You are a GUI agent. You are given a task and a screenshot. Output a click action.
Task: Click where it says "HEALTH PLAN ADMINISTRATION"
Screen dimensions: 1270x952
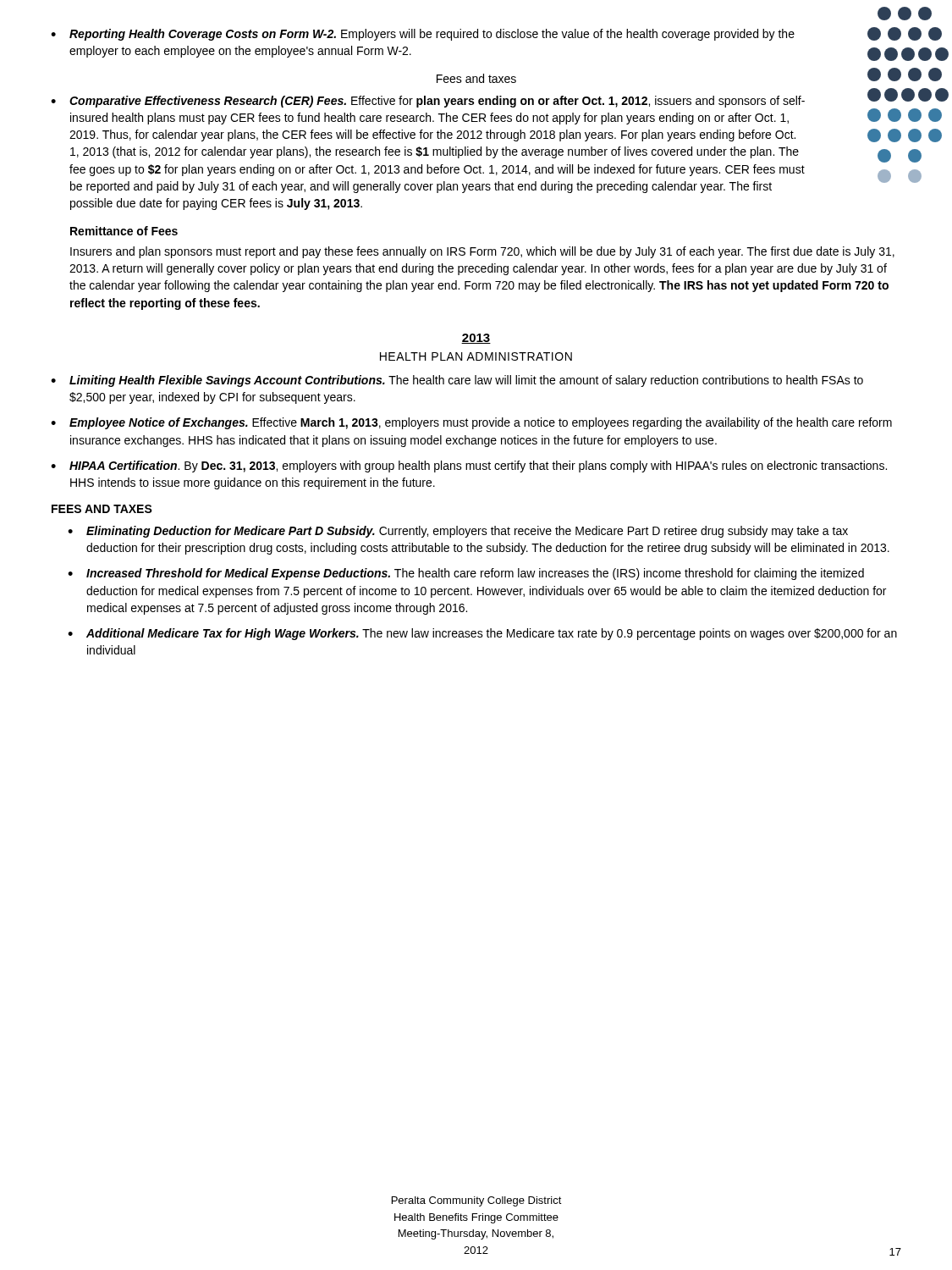pos(476,356)
